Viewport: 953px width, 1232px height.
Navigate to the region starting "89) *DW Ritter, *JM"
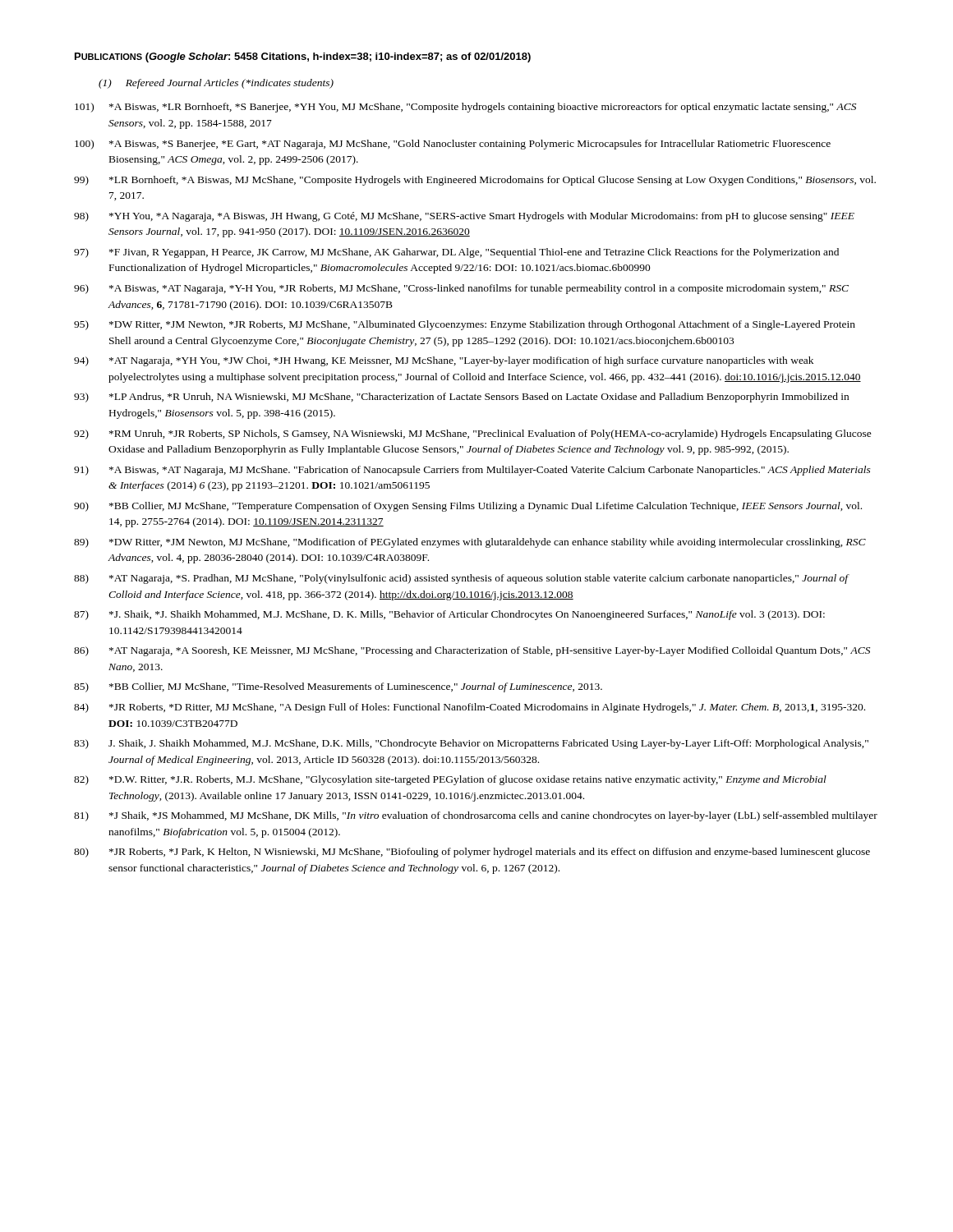tap(476, 550)
